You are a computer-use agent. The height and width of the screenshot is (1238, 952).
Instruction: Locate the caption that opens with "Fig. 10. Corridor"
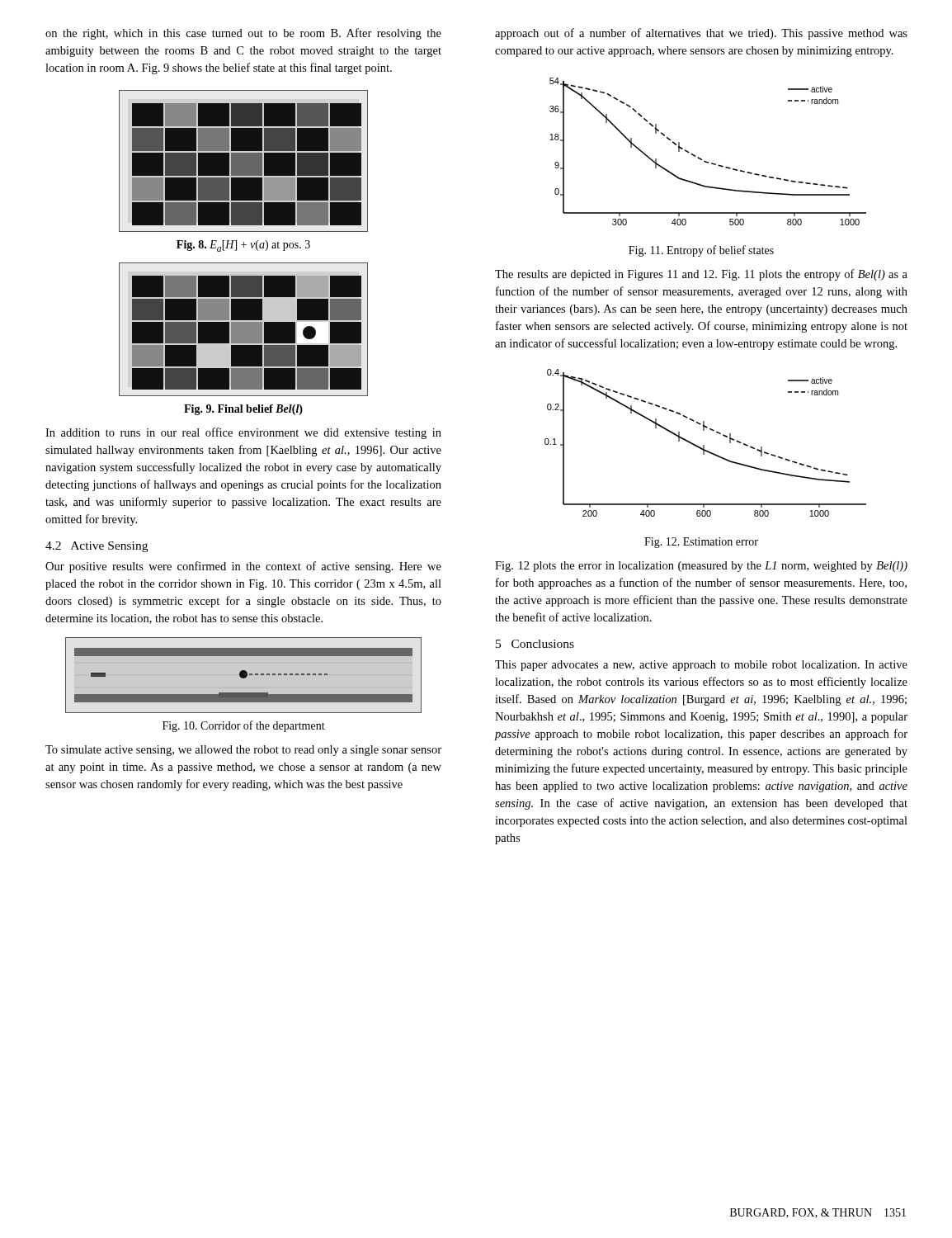(243, 726)
